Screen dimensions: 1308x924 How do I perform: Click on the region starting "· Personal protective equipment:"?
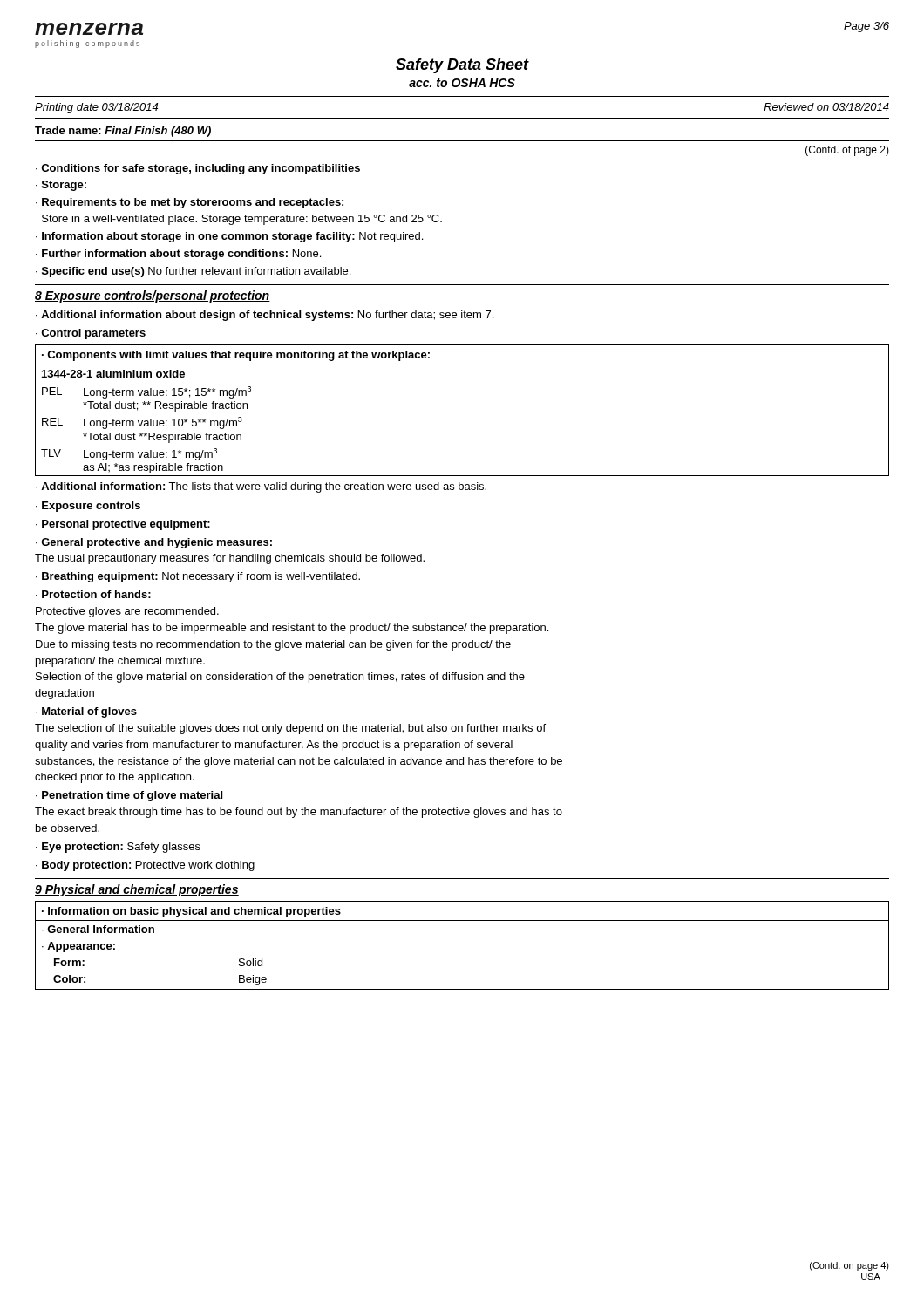tap(123, 523)
